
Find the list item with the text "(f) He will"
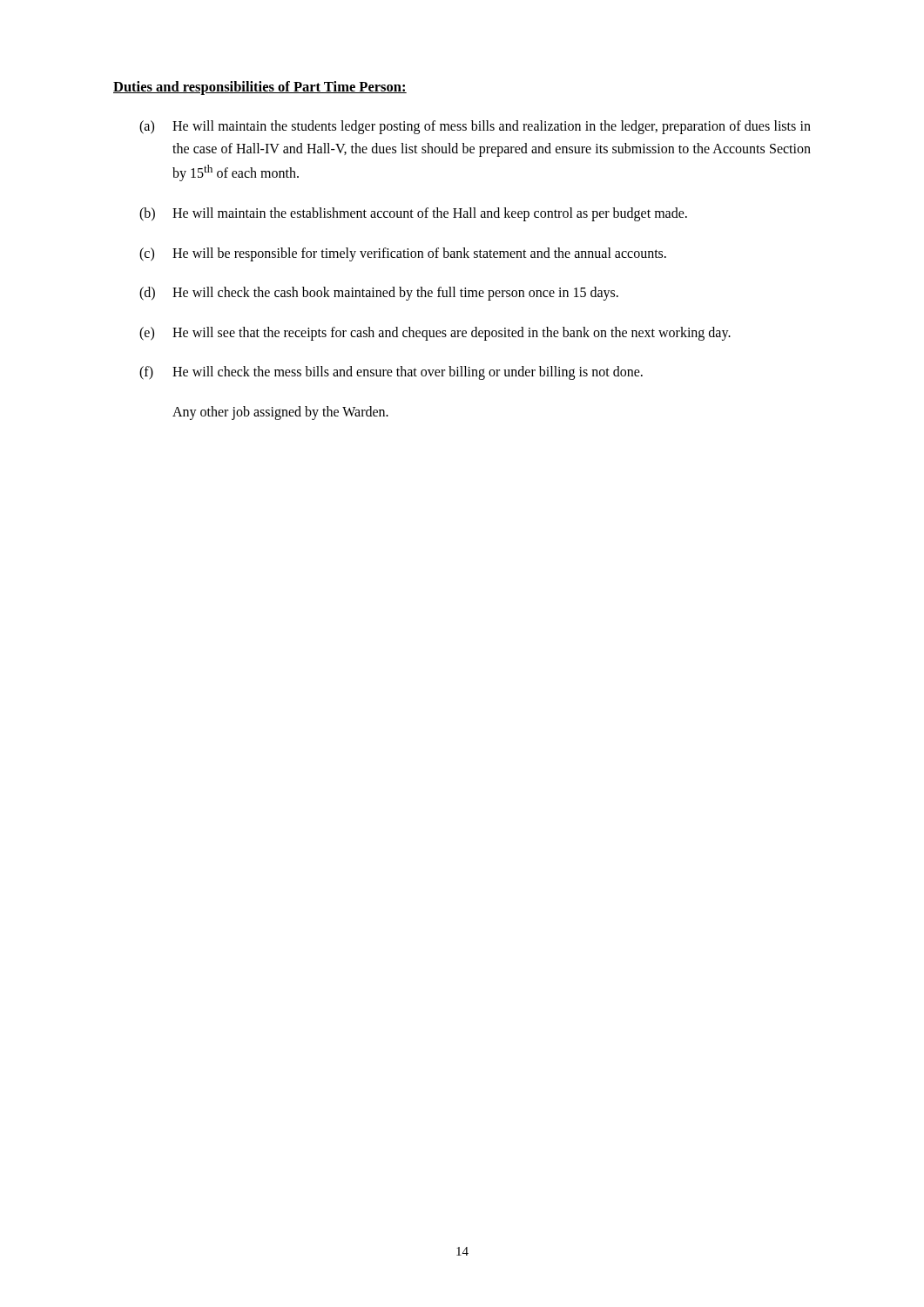point(475,372)
